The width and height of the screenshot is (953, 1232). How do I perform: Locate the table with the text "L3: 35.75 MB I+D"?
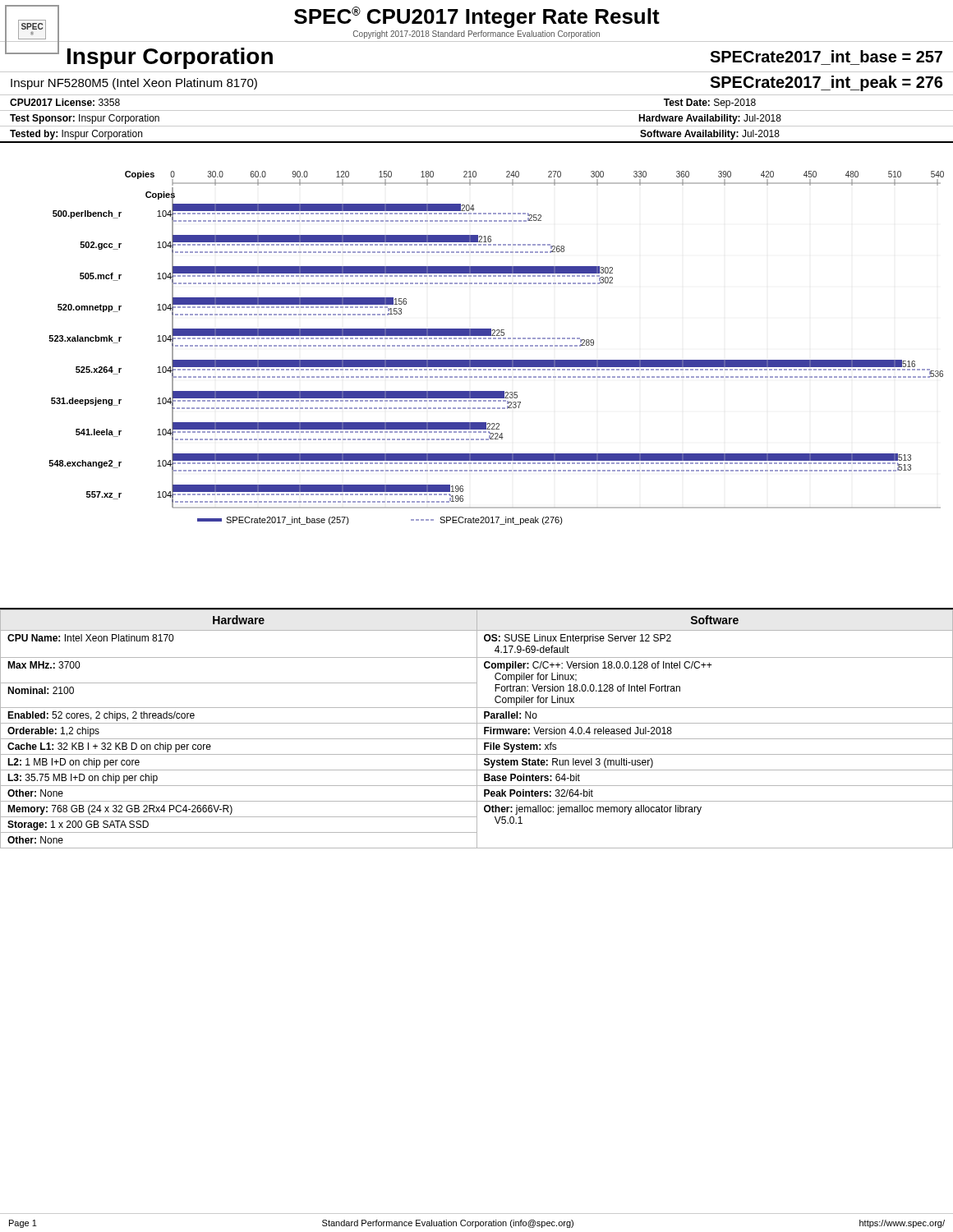[476, 728]
